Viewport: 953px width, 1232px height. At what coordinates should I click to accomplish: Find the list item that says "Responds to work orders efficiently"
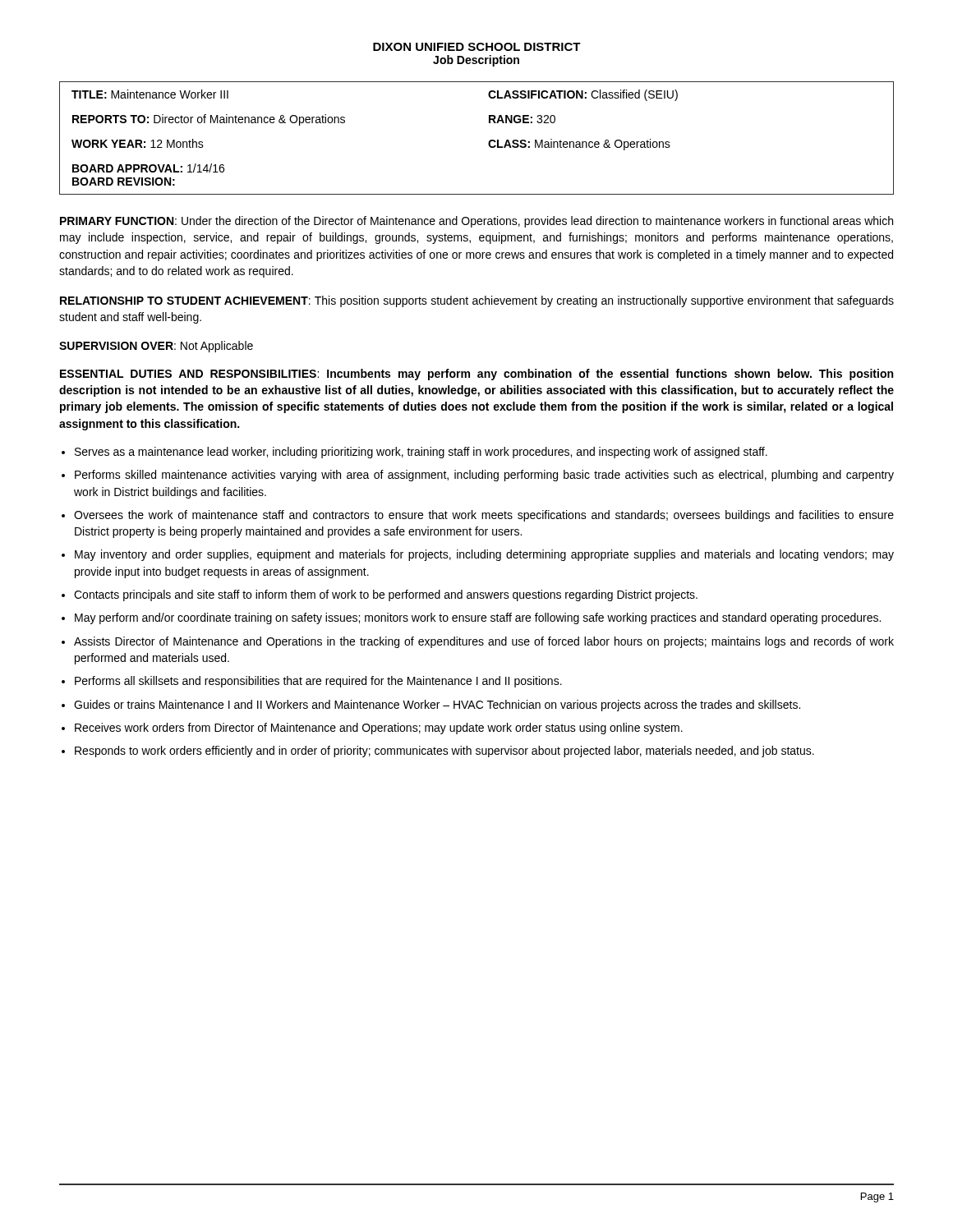click(444, 751)
